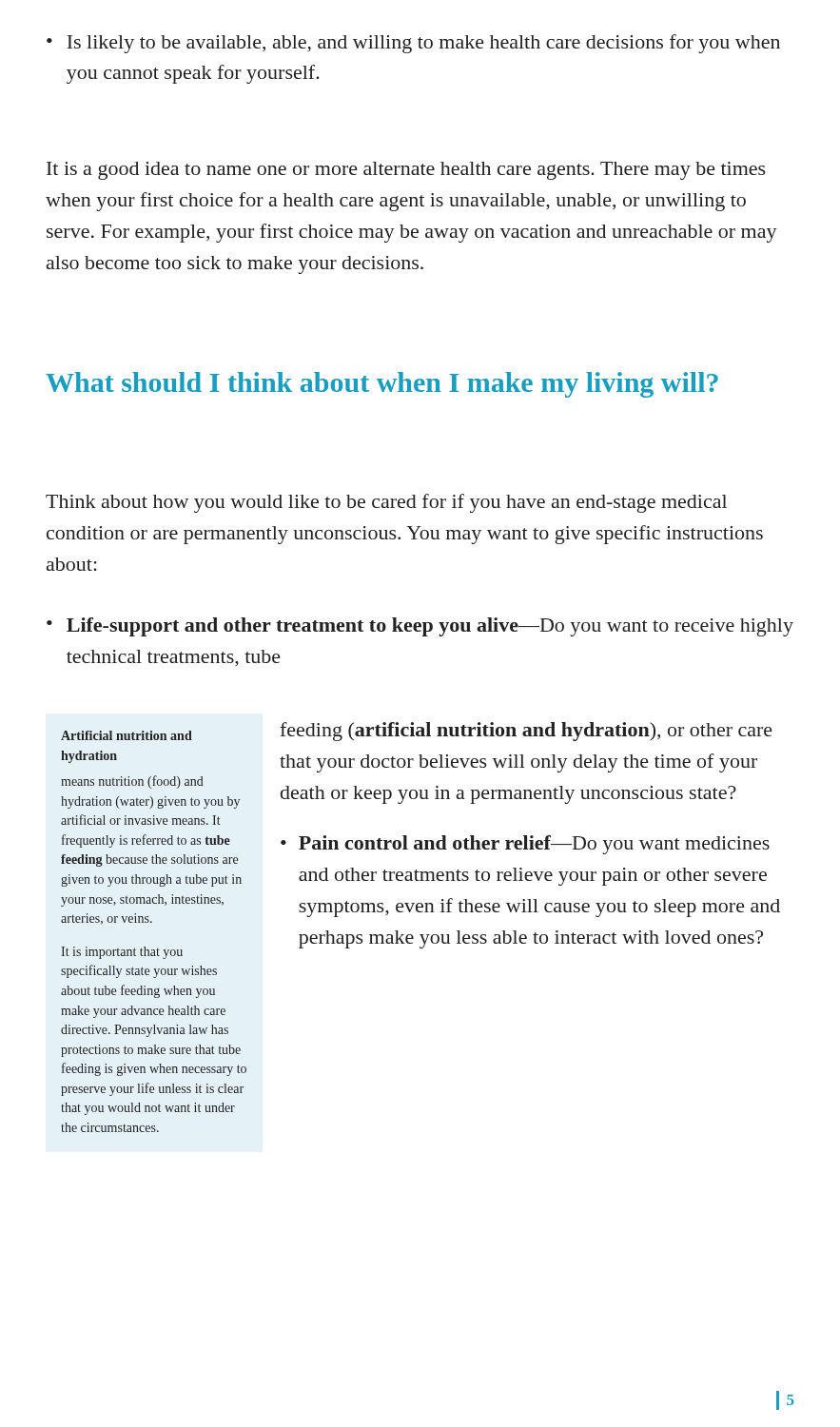
Task: Locate the block of text that opens with "• Life-support and"
Action: click(x=420, y=640)
